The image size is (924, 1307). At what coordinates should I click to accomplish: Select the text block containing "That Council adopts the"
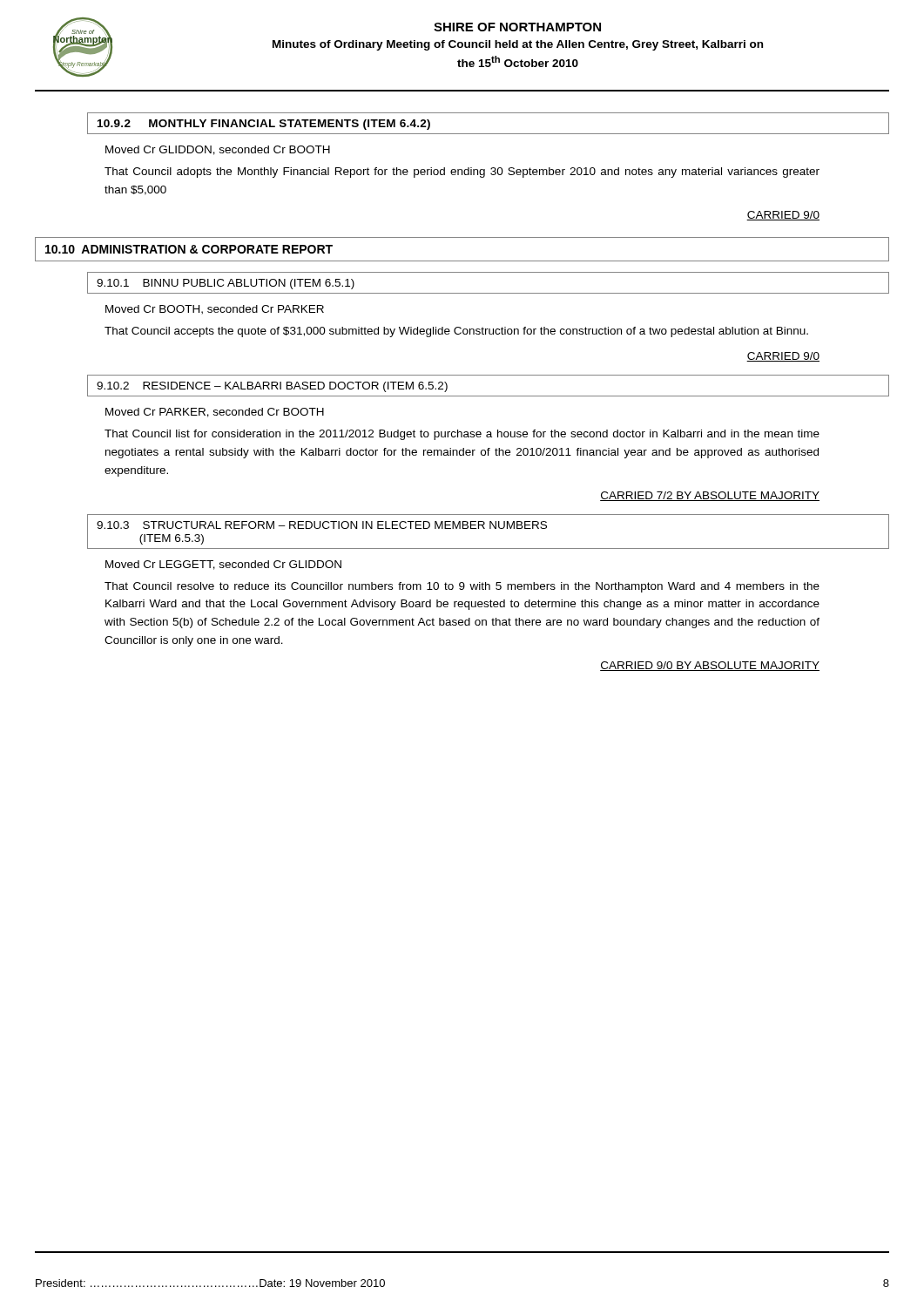(462, 180)
